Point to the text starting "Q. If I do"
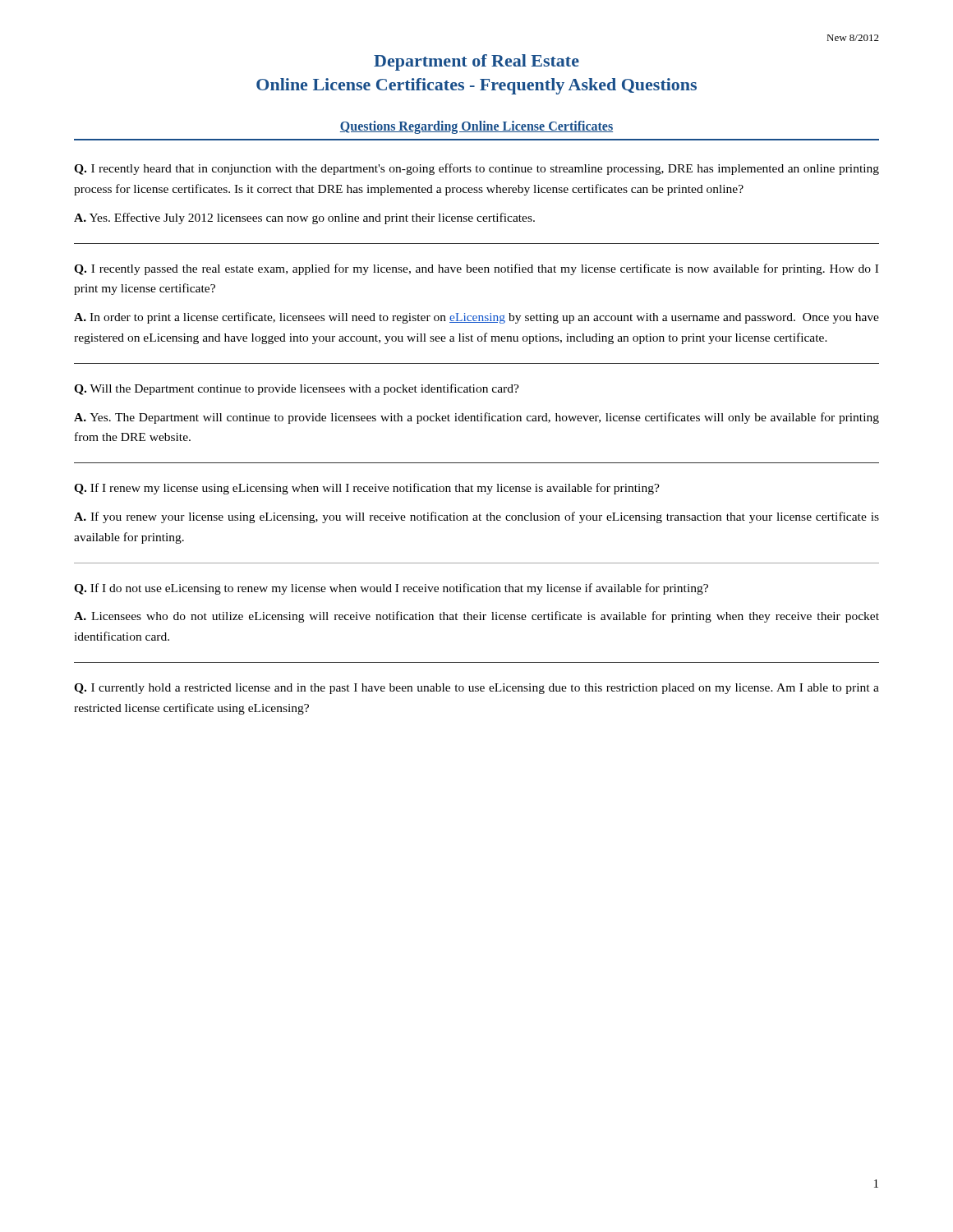 [391, 587]
